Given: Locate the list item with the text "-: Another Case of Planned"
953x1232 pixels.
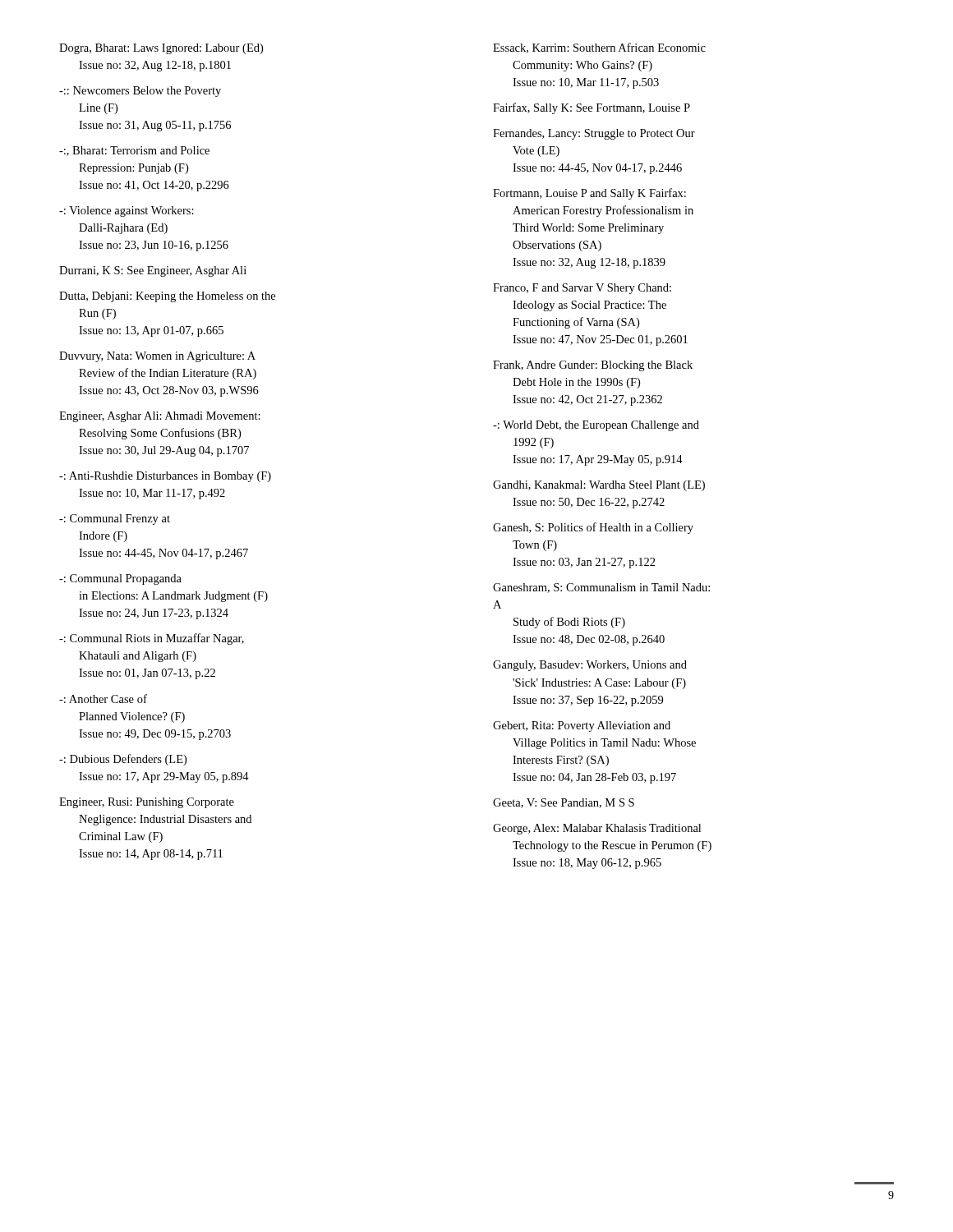Looking at the screenshot, I should [103, 699].
